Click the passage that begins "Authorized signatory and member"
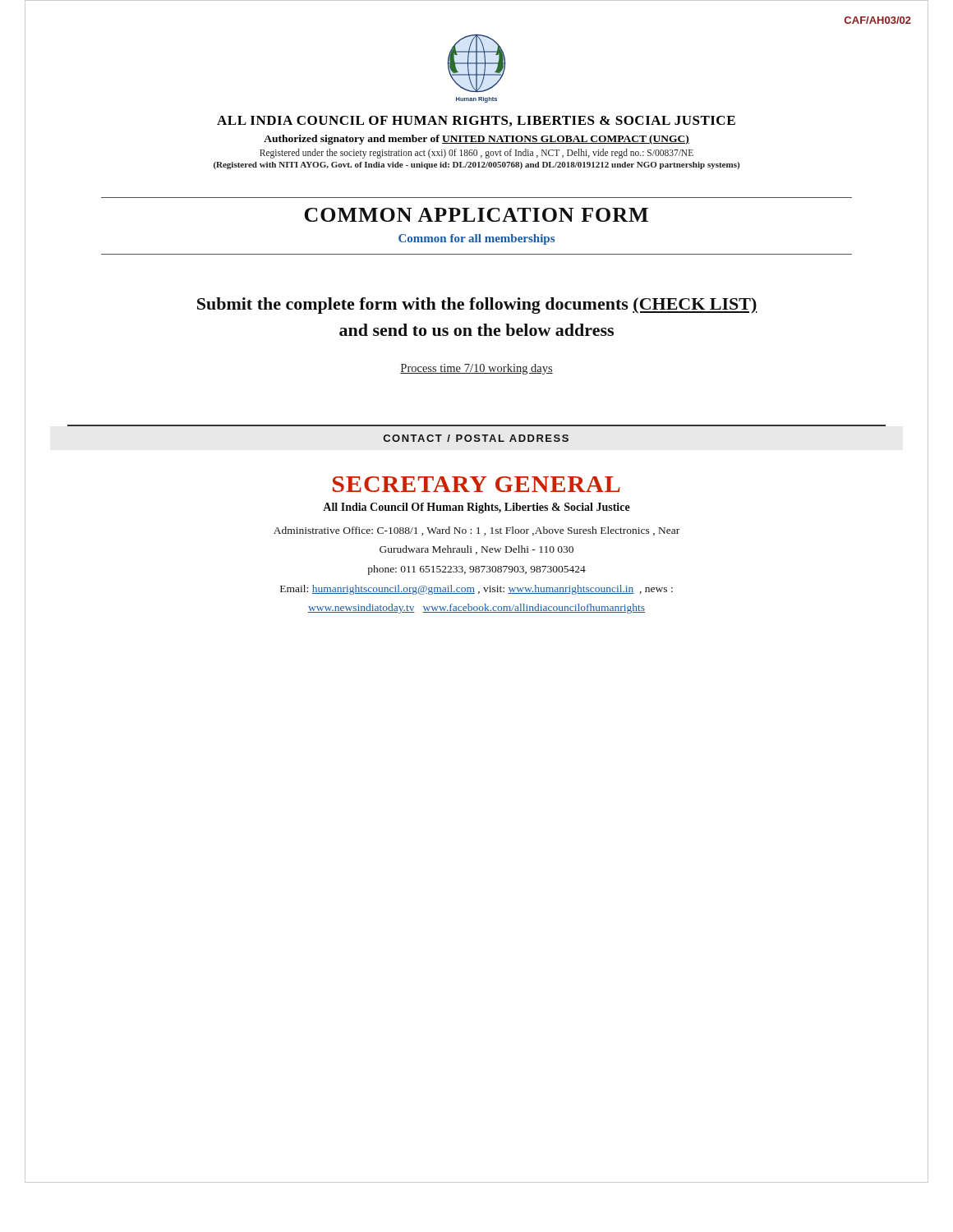Image resolution: width=953 pixels, height=1232 pixels. [x=476, y=138]
